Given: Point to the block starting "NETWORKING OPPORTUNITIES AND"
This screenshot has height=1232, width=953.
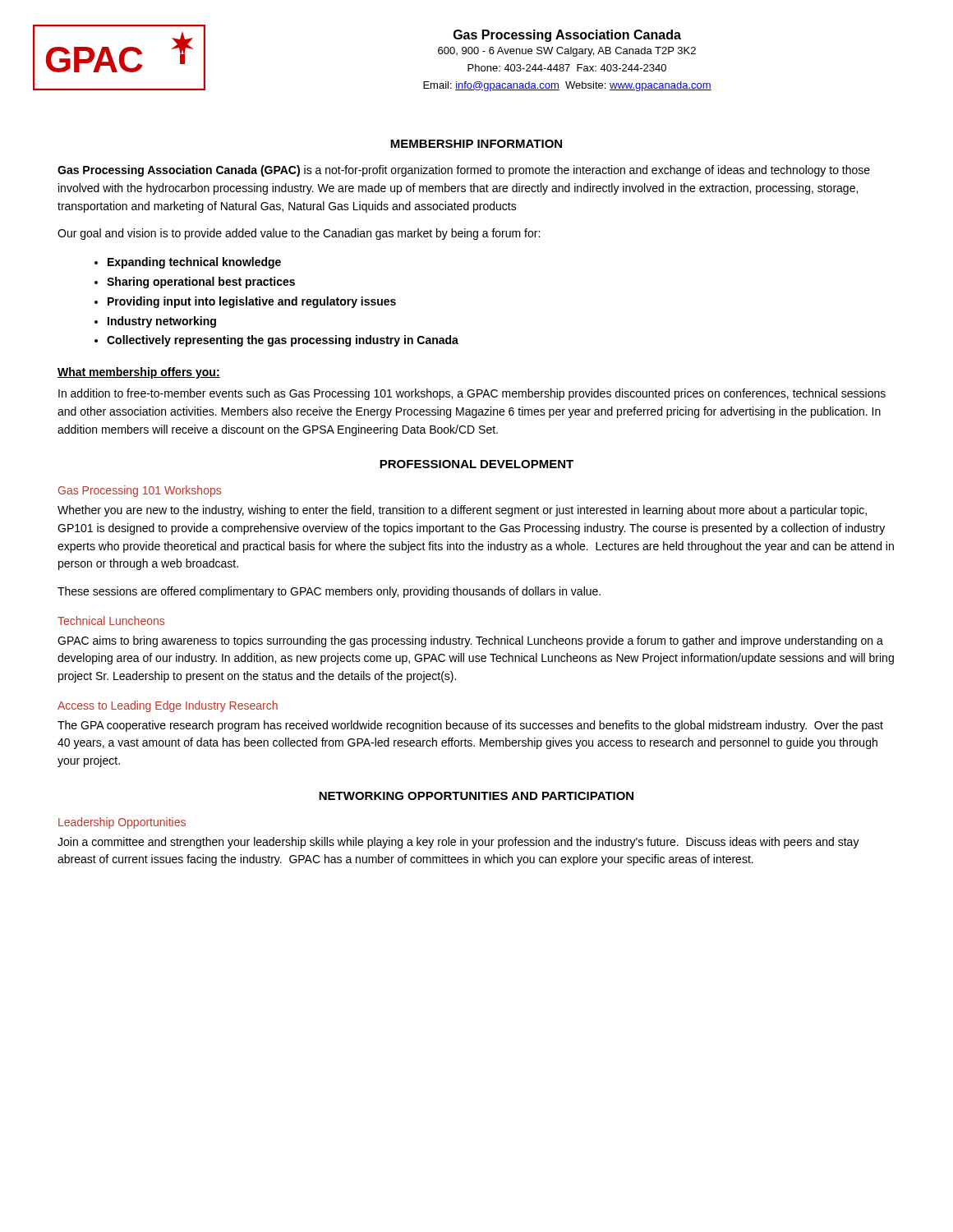Looking at the screenshot, I should point(476,795).
